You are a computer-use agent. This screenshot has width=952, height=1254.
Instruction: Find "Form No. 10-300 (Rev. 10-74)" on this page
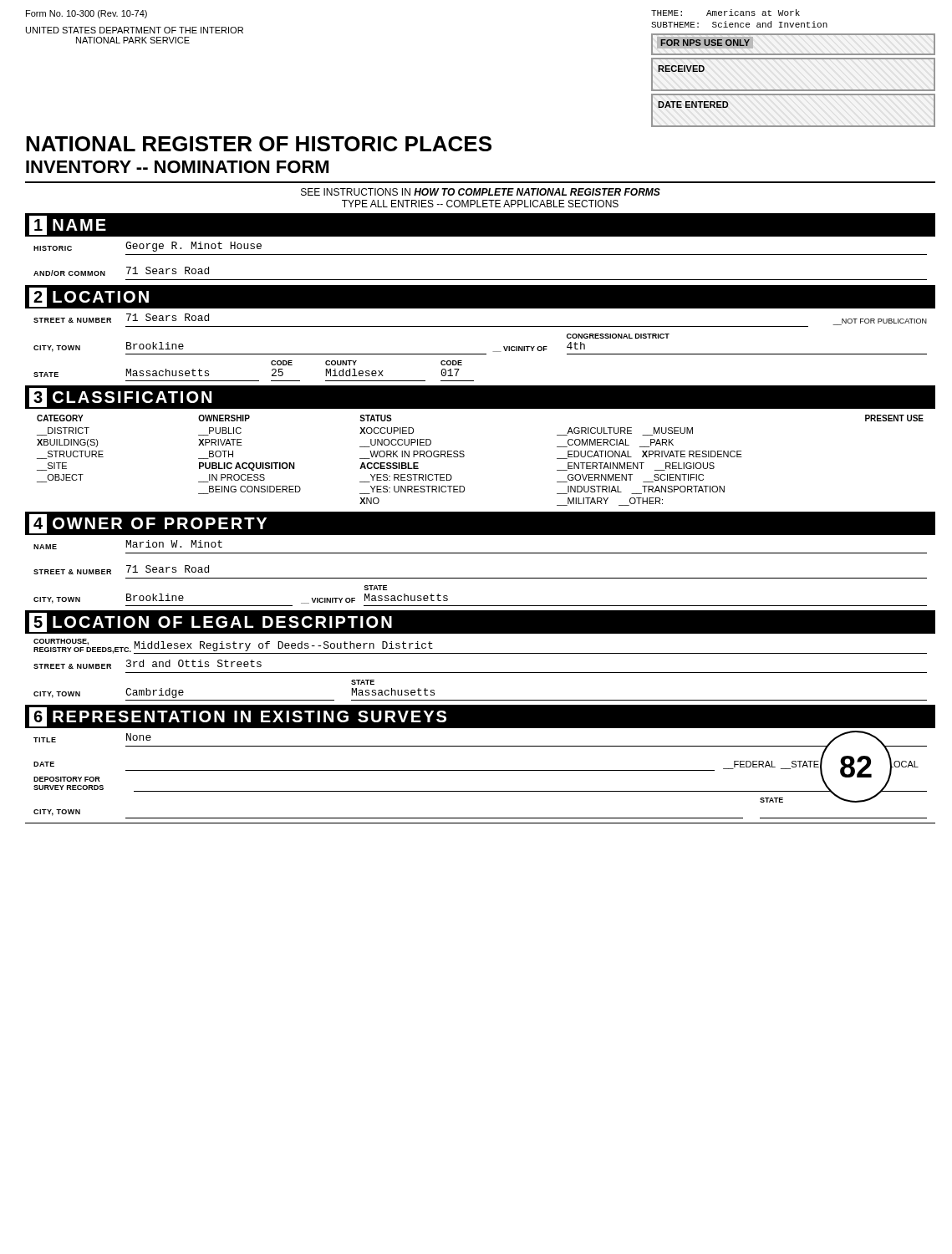(x=86, y=13)
